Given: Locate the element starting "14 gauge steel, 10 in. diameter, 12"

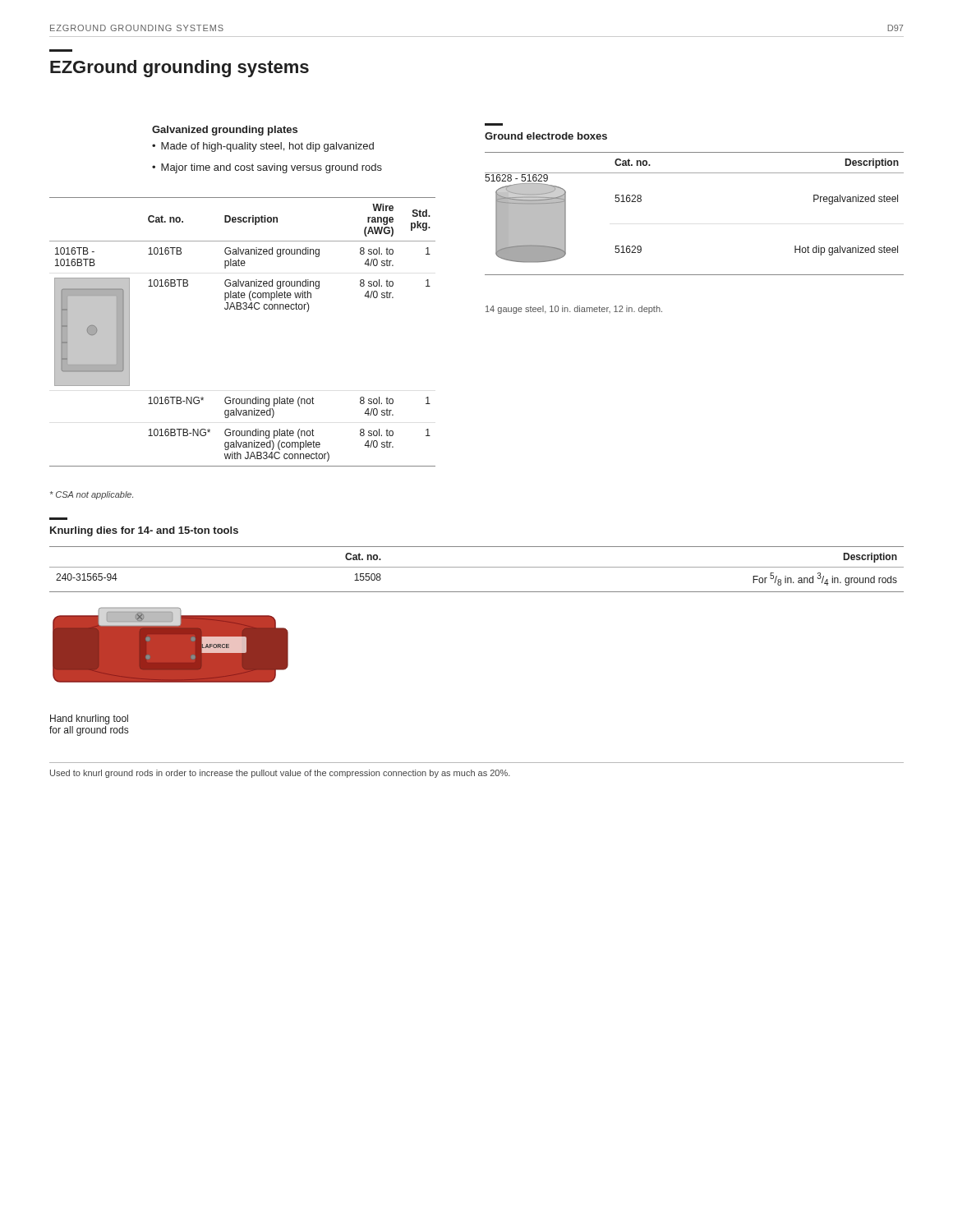Looking at the screenshot, I should (574, 309).
